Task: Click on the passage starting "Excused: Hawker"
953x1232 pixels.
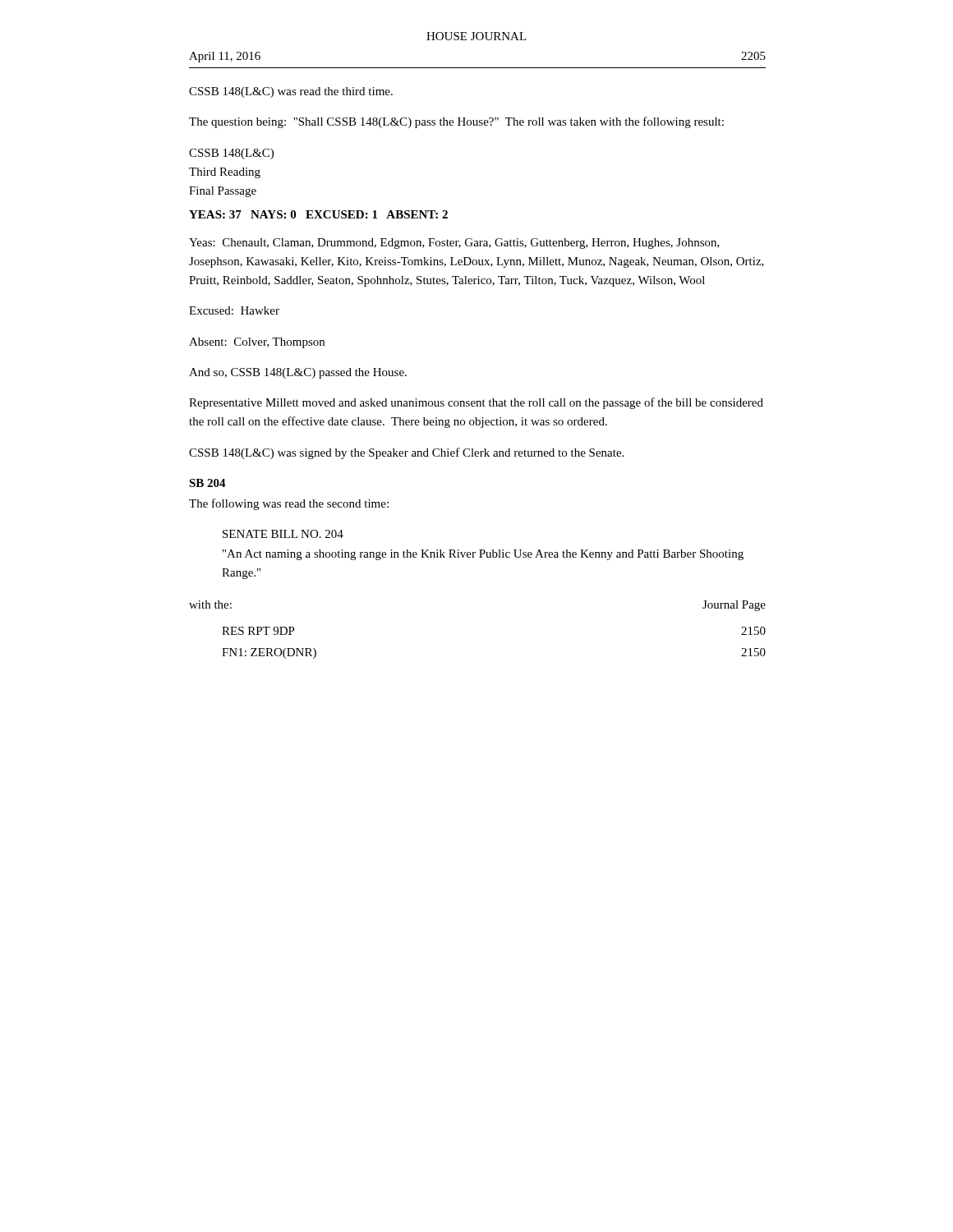Action: (x=234, y=311)
